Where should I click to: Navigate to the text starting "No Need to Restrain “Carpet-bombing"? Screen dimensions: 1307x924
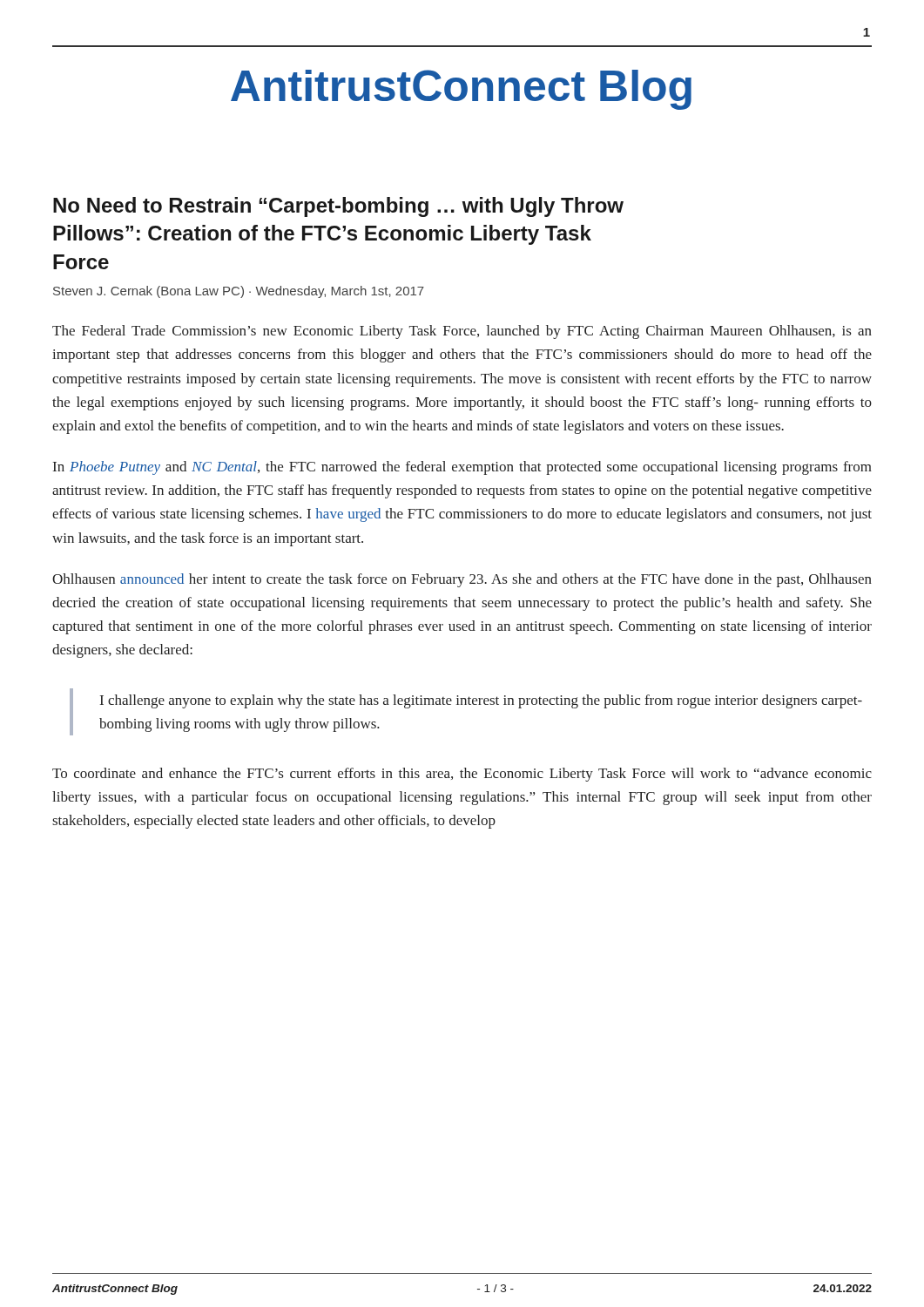[338, 233]
